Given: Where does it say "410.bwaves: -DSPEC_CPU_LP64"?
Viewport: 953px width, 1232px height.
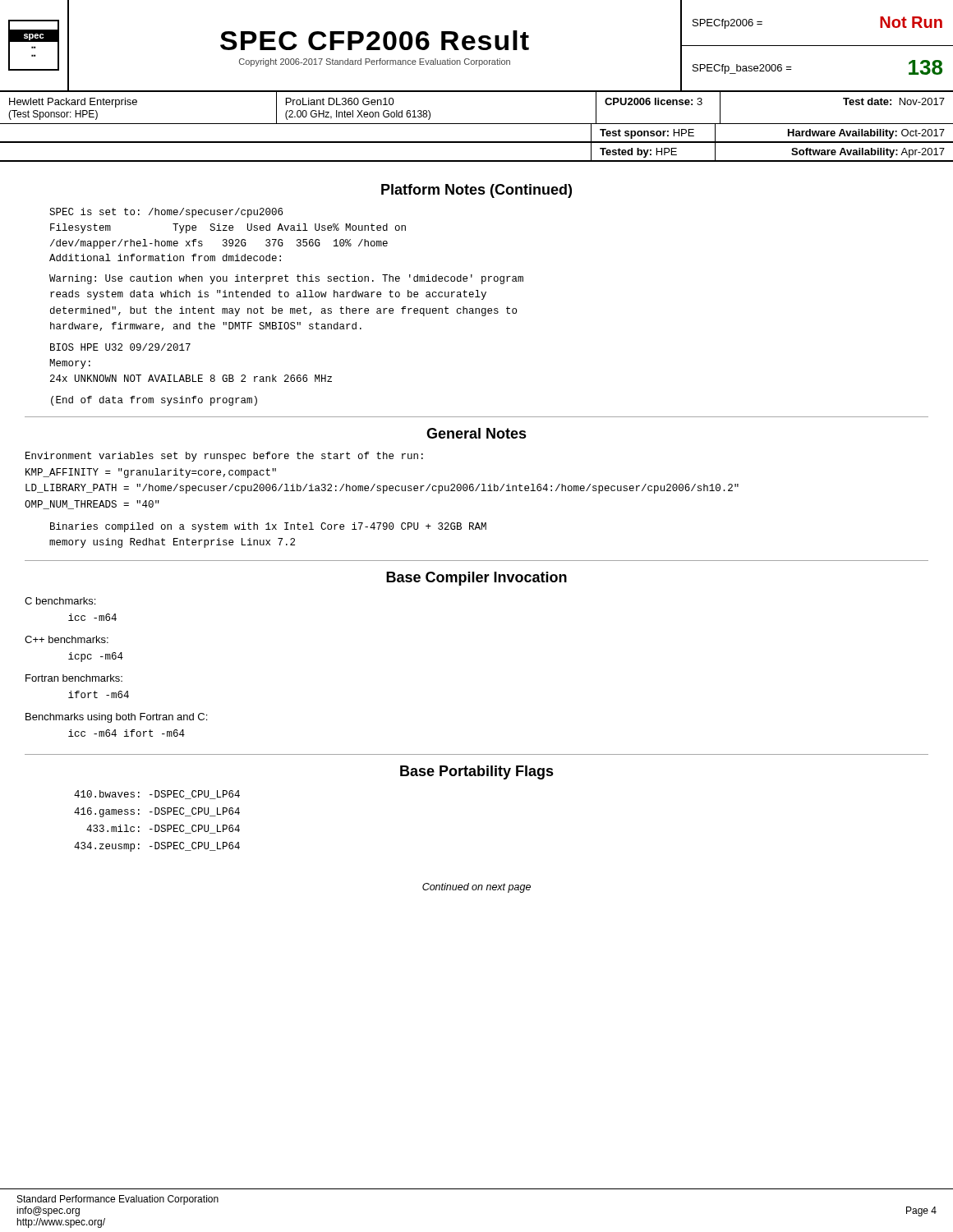Looking at the screenshot, I should [157, 795].
